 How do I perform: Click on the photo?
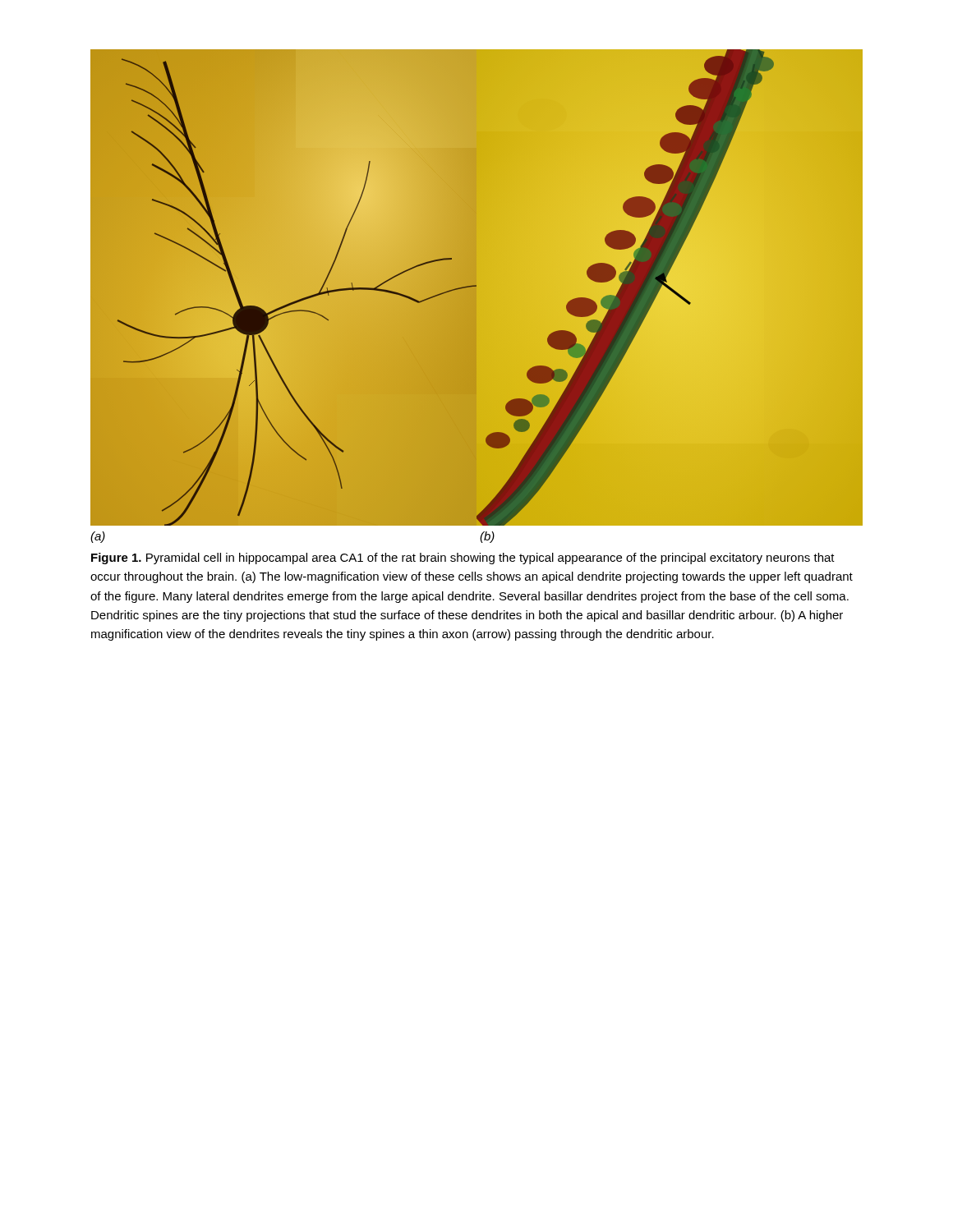476,296
